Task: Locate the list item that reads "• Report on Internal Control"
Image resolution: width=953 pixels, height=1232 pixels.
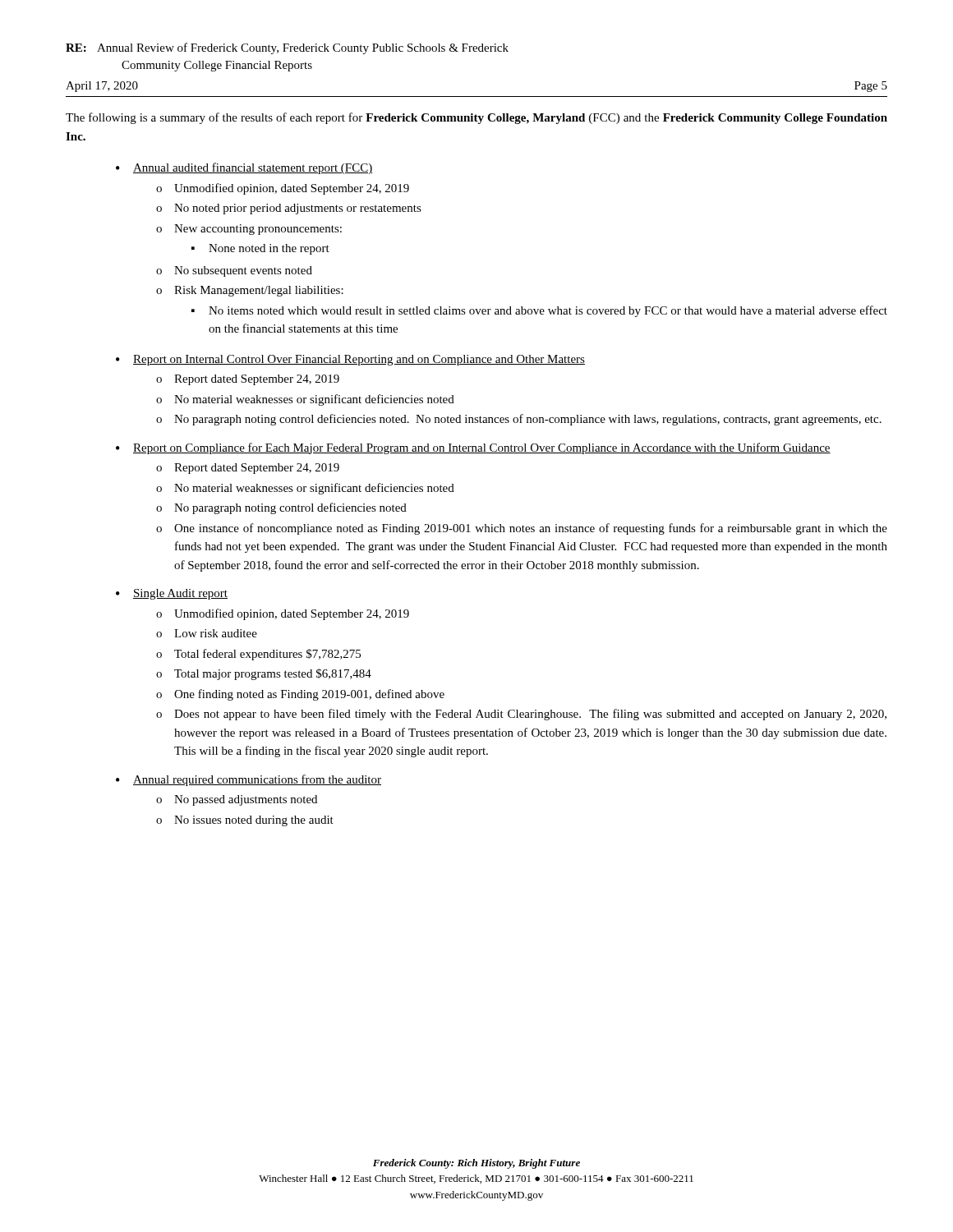Action: click(350, 360)
